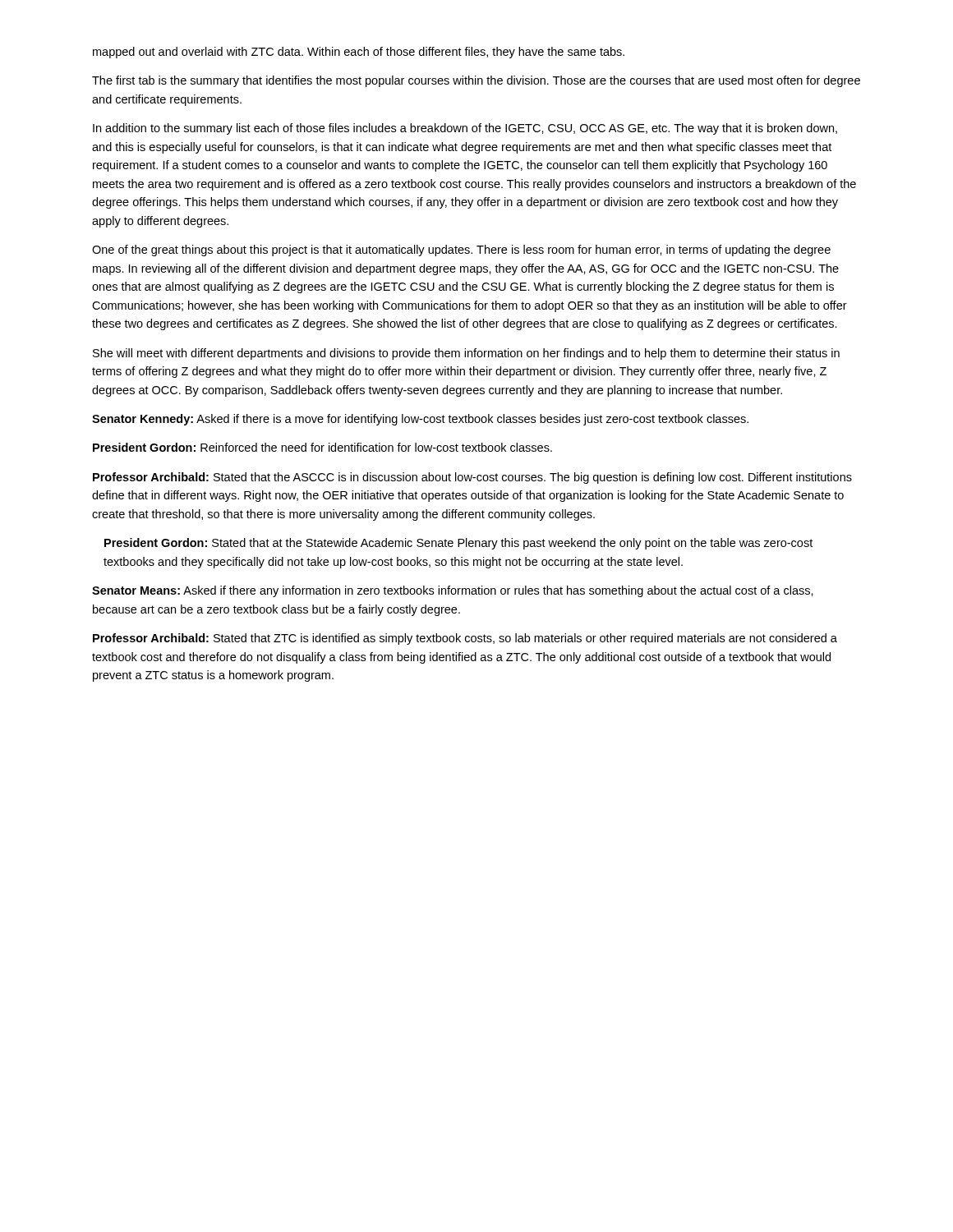Navigate to the text block starting "President Gordon: Stated that at the"
The width and height of the screenshot is (953, 1232).
[x=458, y=552]
